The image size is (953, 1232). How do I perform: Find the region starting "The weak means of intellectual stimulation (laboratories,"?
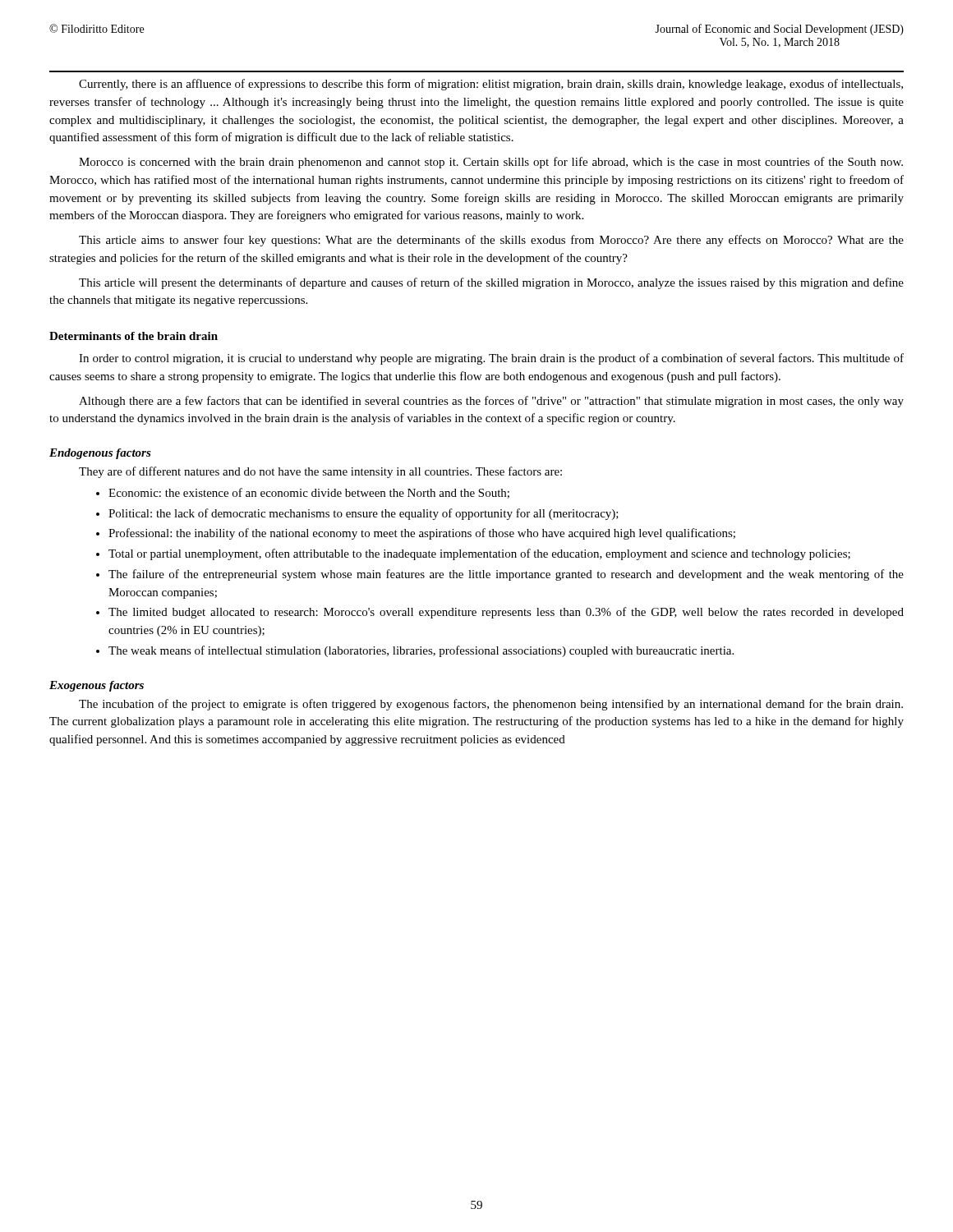[x=422, y=650]
